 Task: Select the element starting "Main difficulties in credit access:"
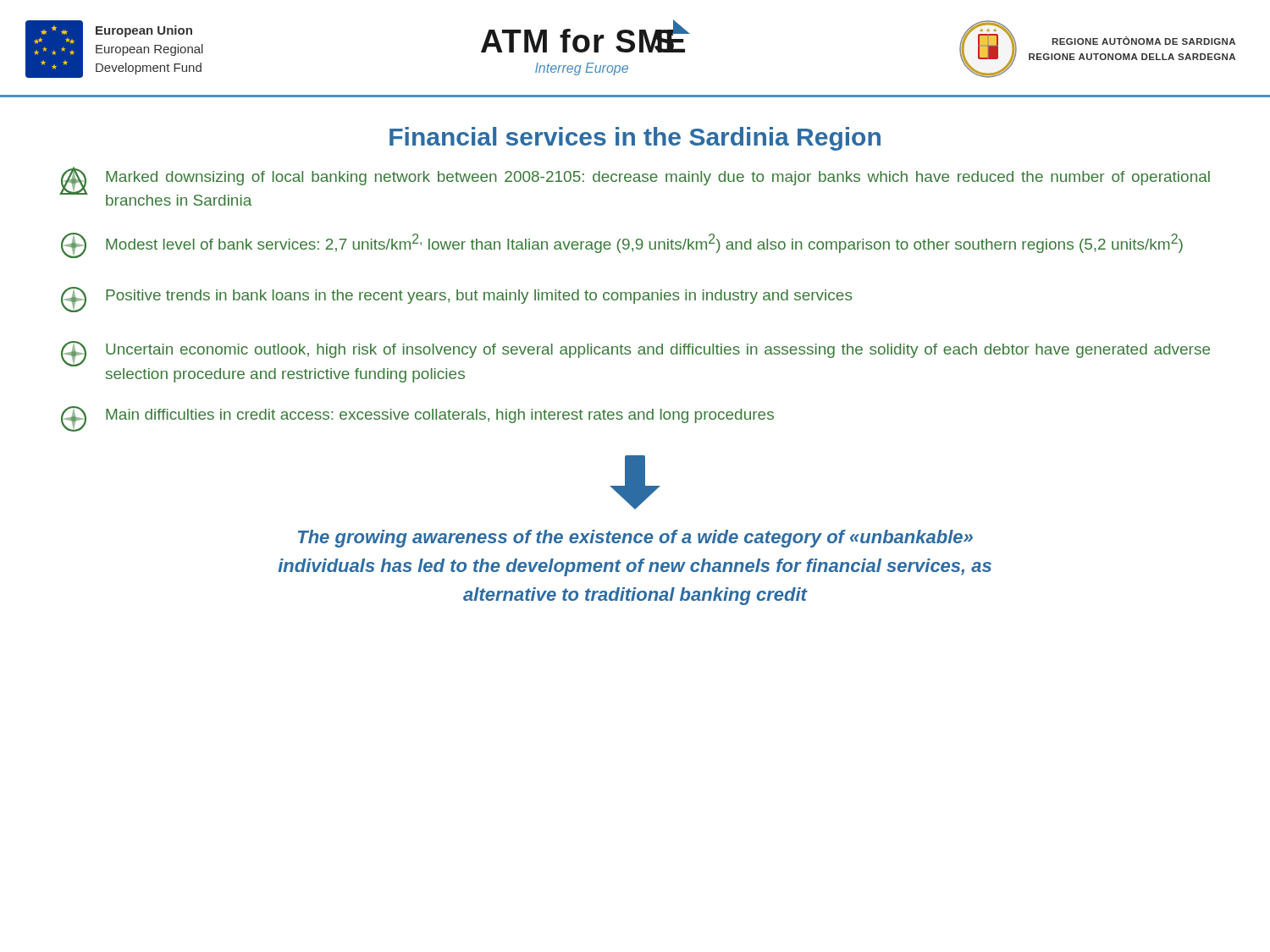tap(417, 421)
